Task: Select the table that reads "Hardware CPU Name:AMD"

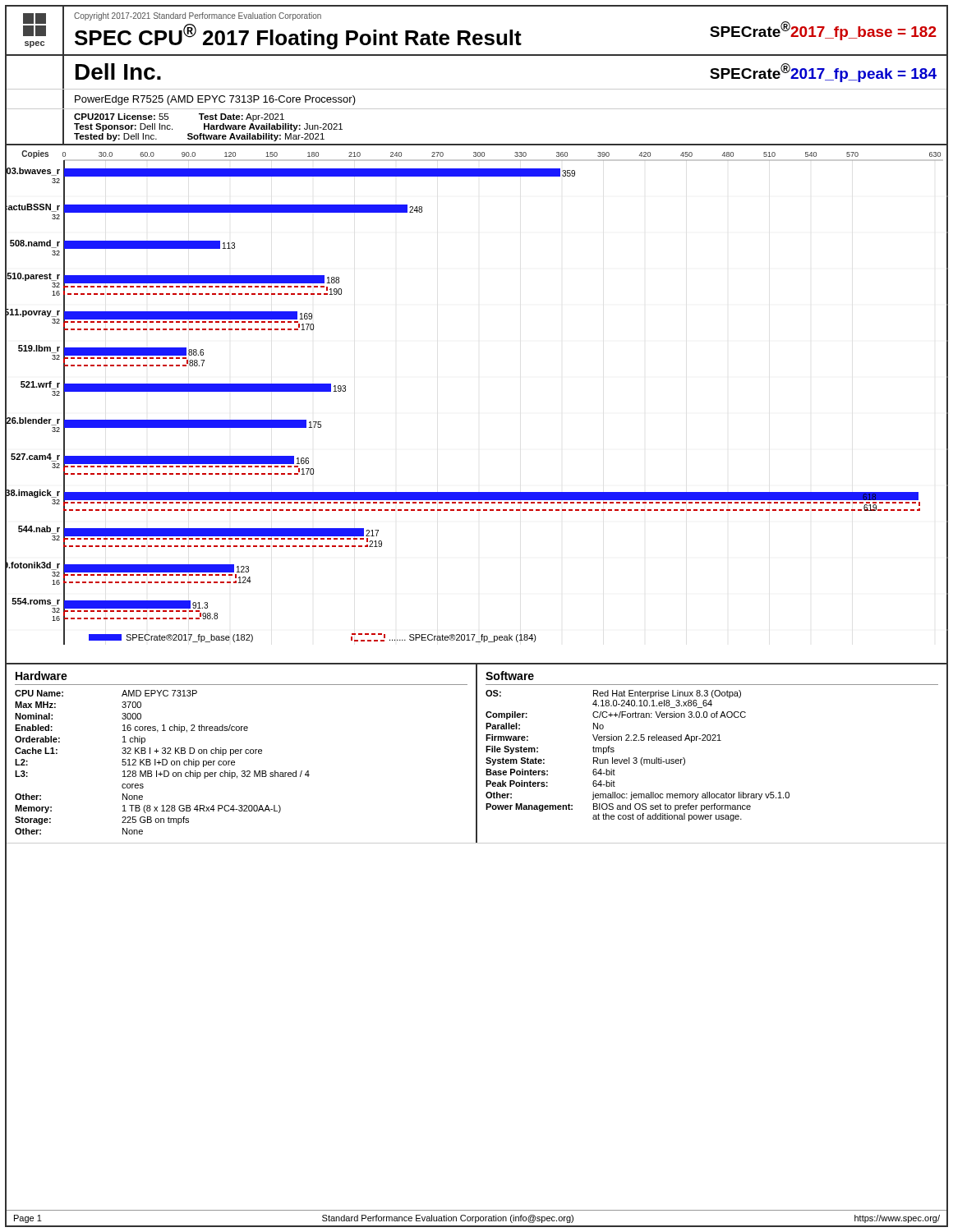Action: [x=476, y=754]
